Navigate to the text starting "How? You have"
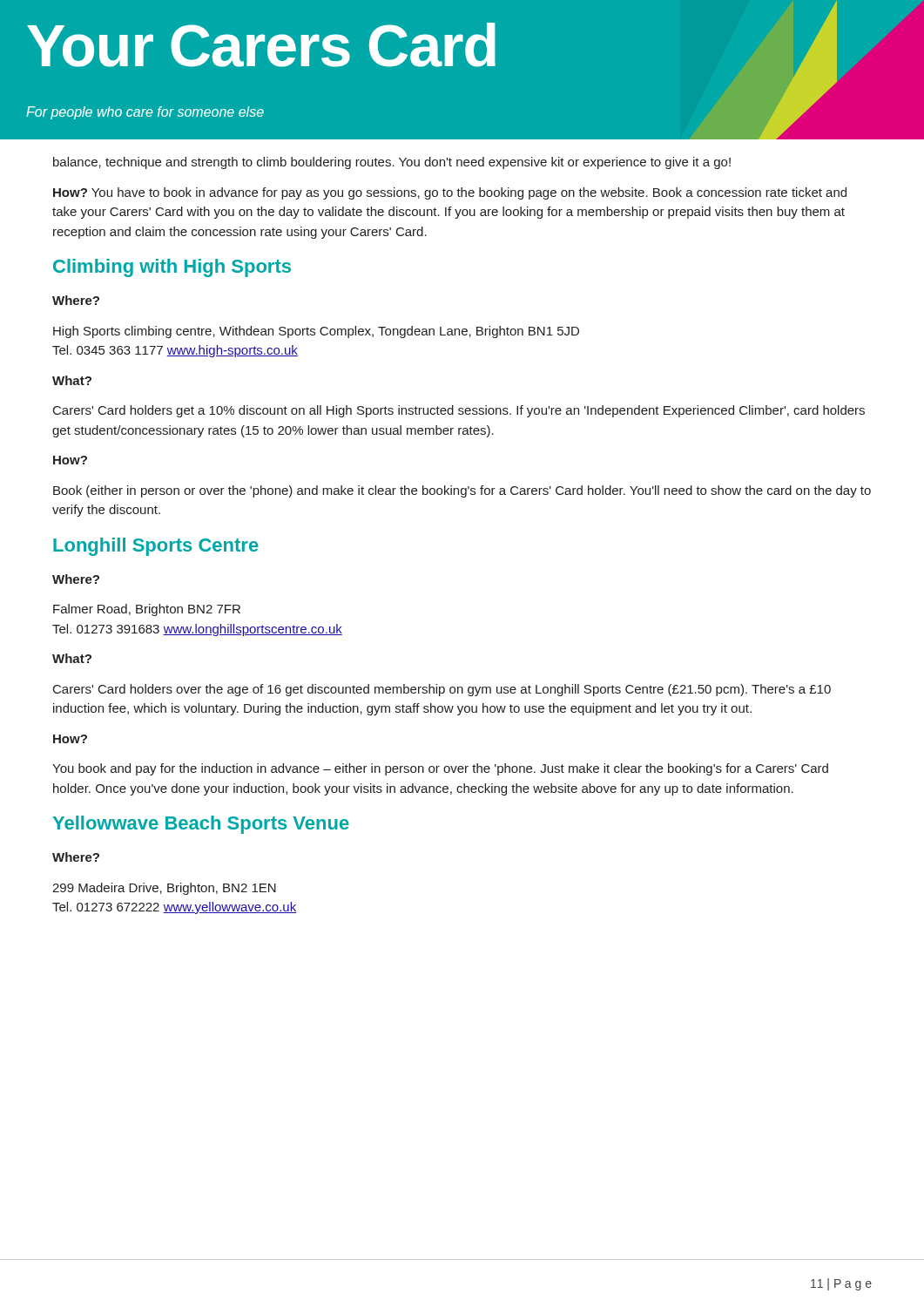 click(x=462, y=212)
